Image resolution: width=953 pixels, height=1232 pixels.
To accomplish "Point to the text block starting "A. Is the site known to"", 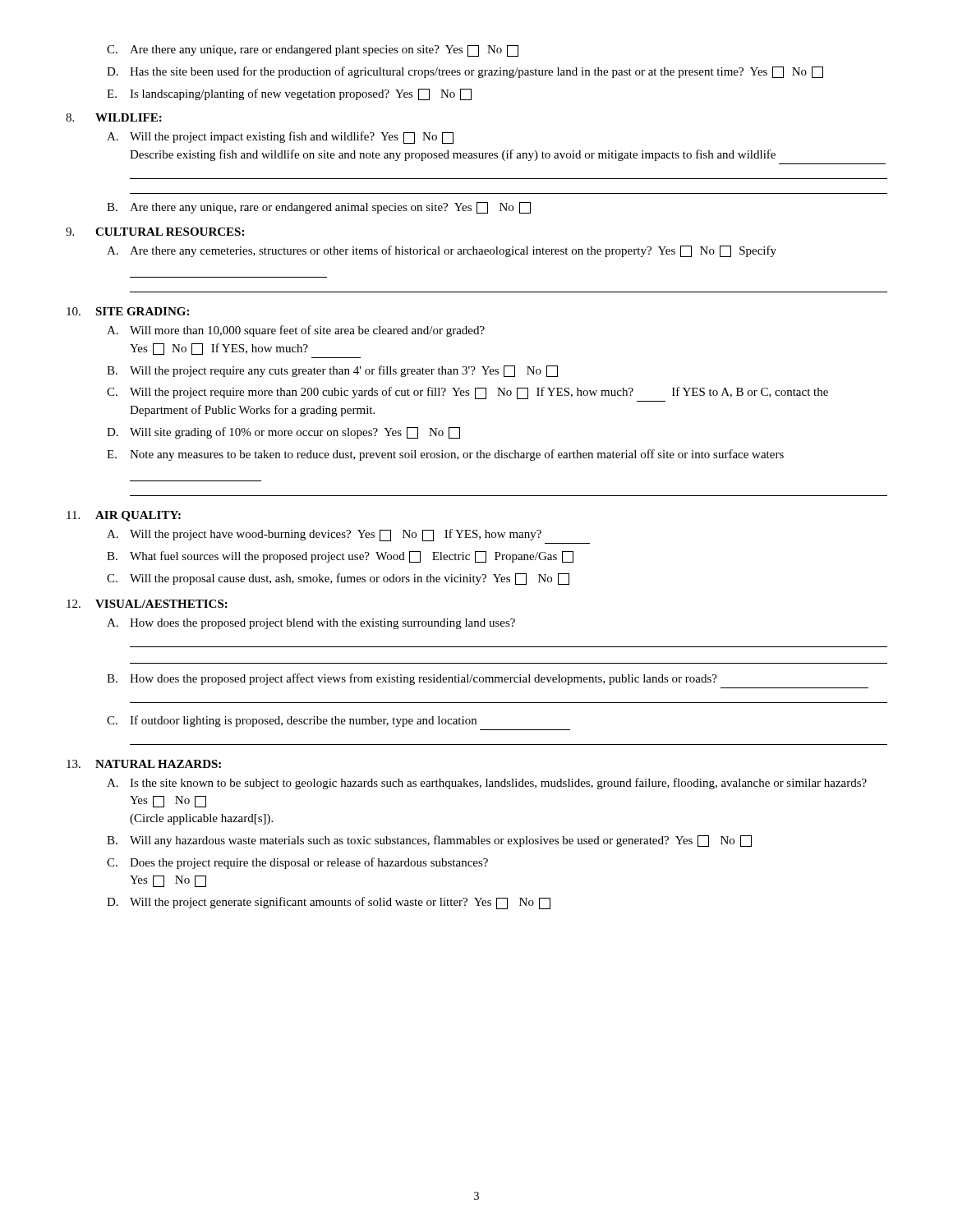I will [x=497, y=843].
